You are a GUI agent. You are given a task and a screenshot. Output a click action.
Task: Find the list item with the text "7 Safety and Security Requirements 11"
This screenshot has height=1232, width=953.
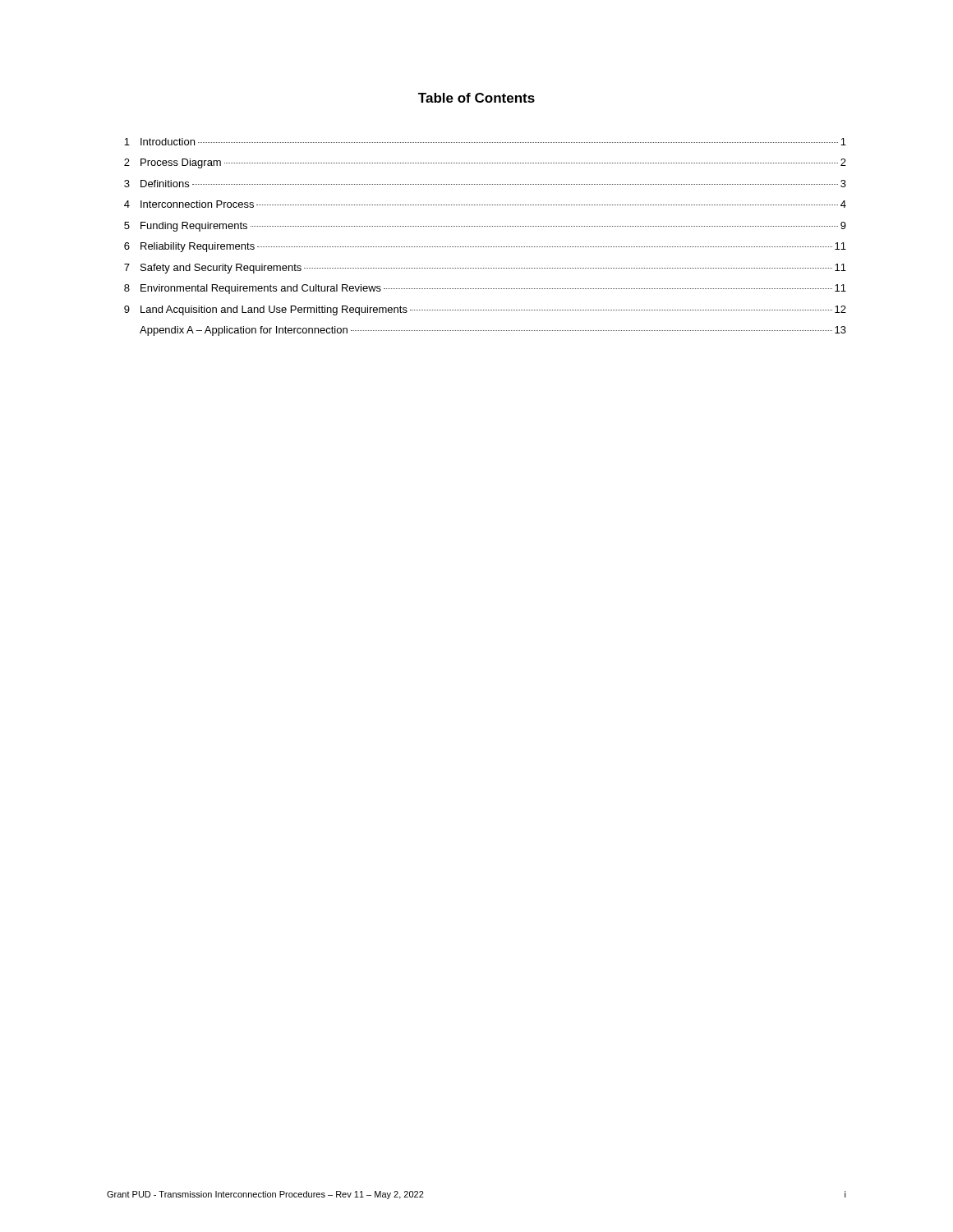pos(476,267)
